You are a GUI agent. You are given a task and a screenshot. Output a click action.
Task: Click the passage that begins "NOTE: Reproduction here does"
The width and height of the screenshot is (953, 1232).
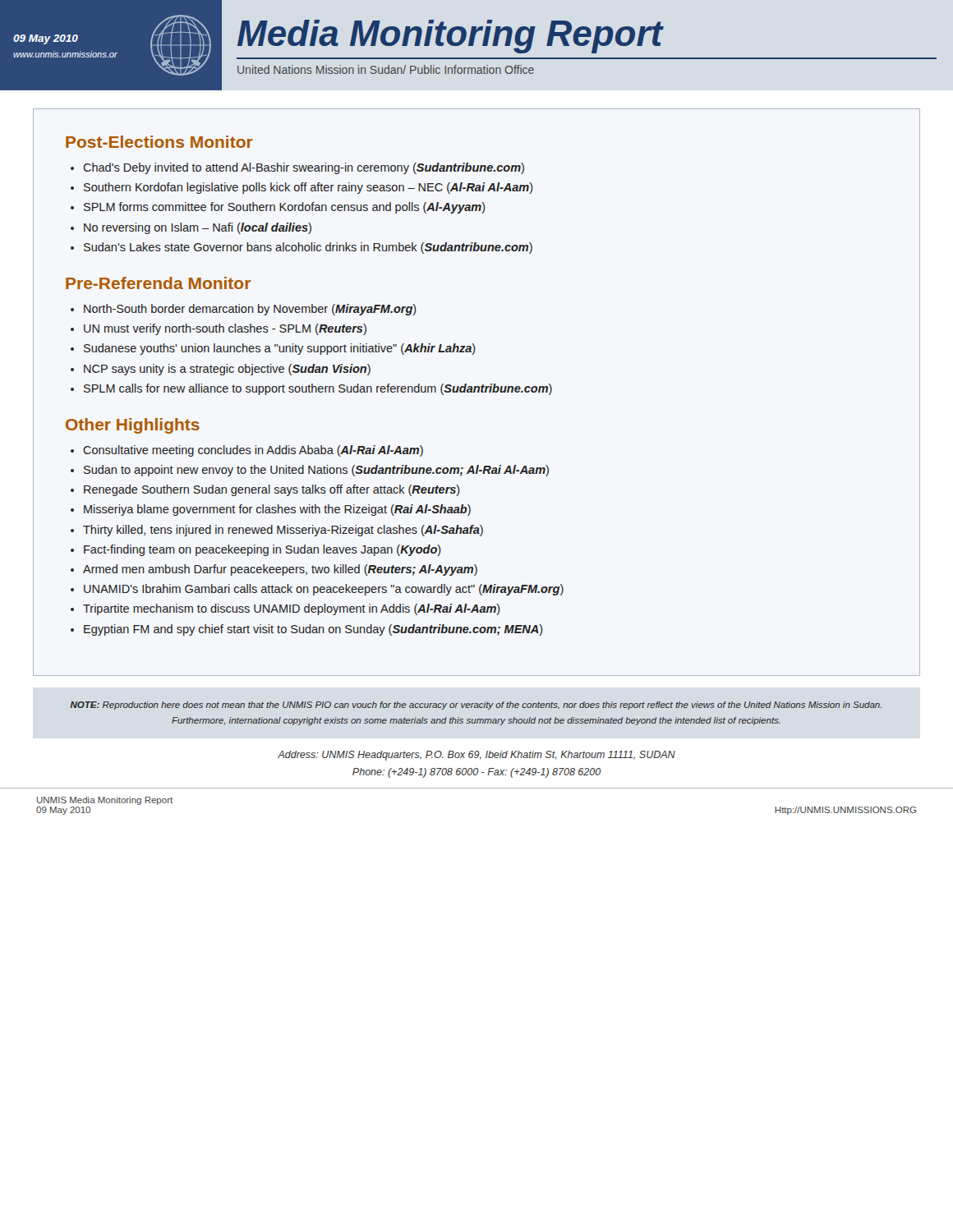[x=476, y=712]
